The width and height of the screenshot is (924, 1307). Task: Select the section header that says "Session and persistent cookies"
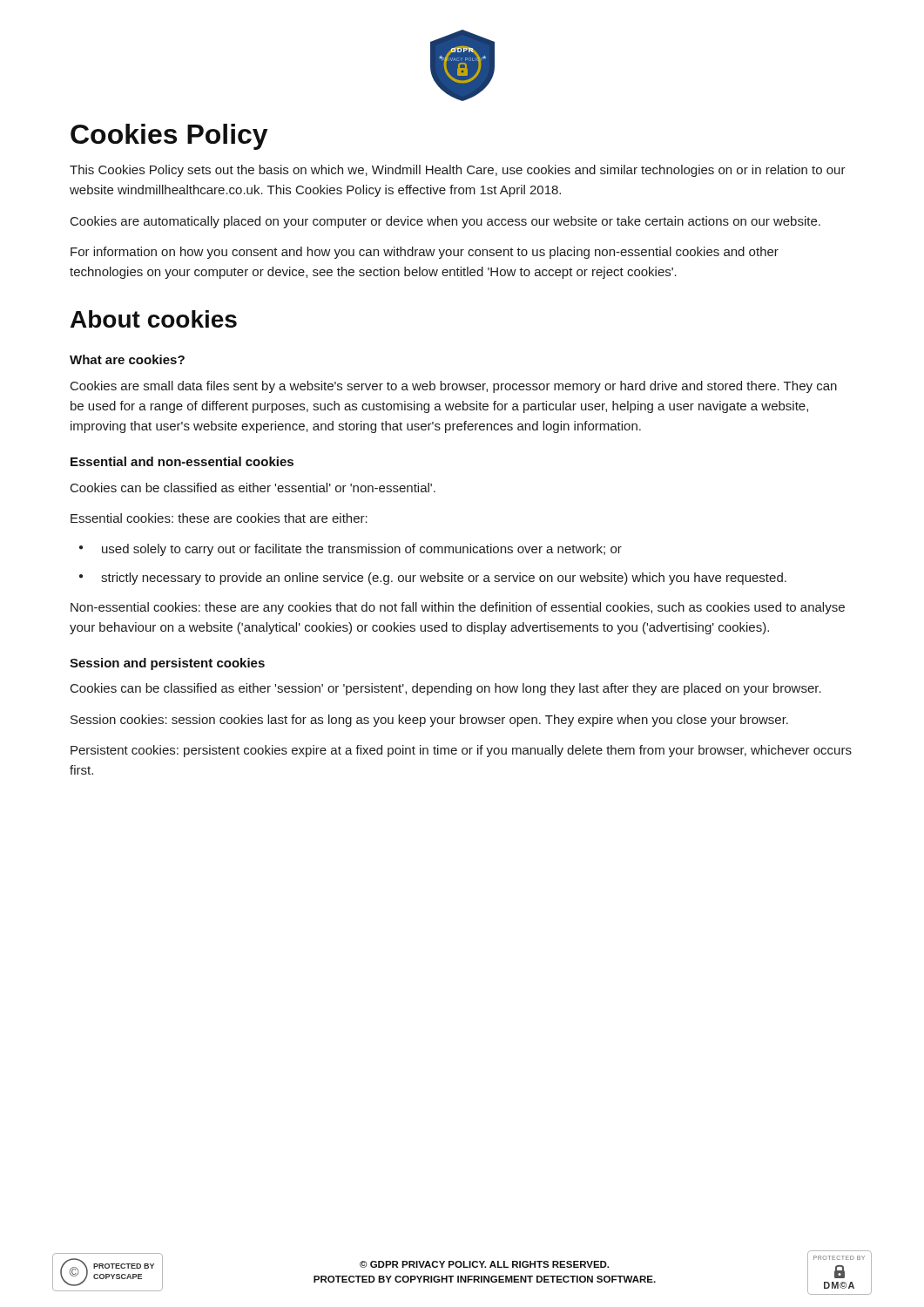click(x=167, y=664)
